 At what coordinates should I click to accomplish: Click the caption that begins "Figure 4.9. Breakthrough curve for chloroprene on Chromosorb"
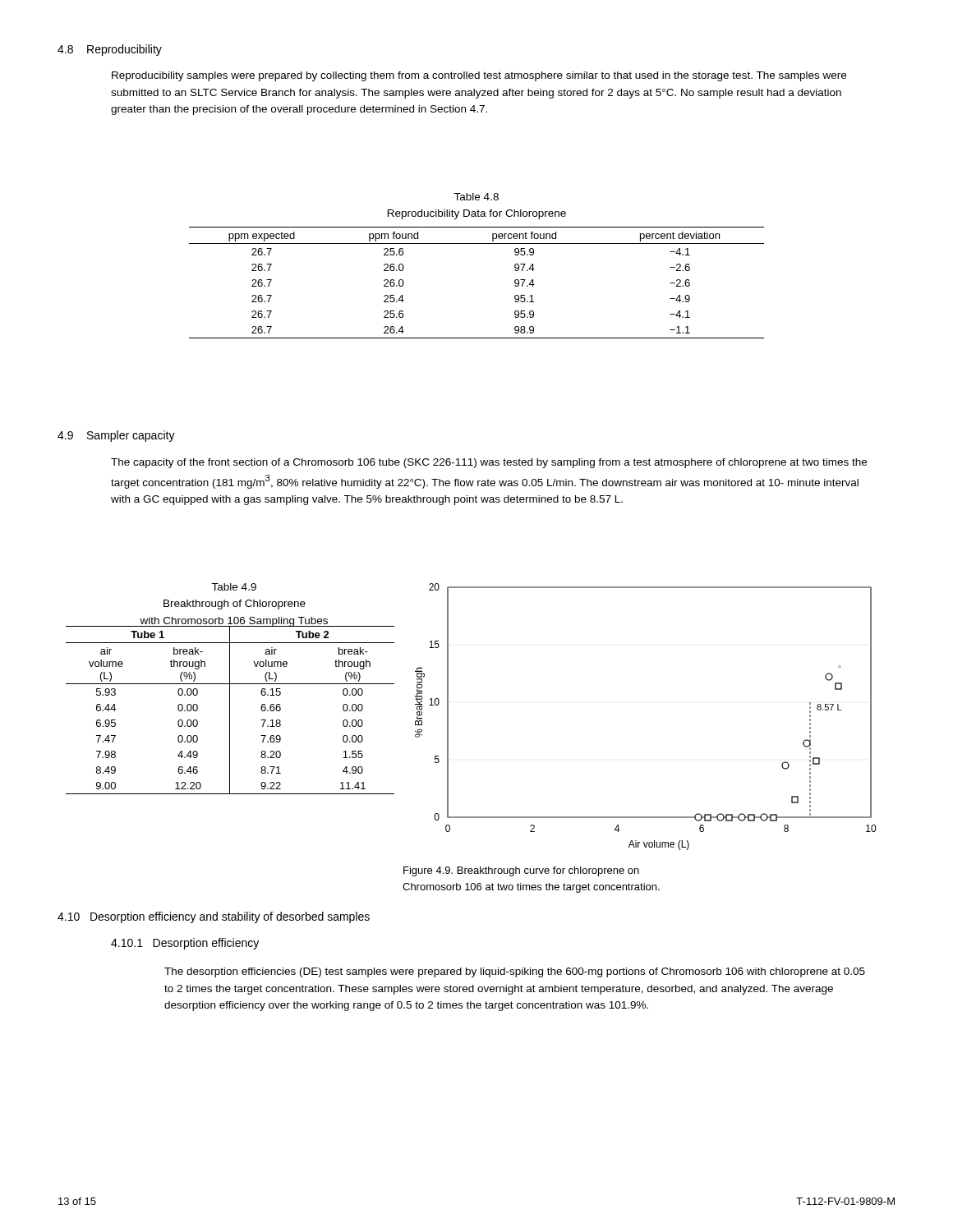531,878
